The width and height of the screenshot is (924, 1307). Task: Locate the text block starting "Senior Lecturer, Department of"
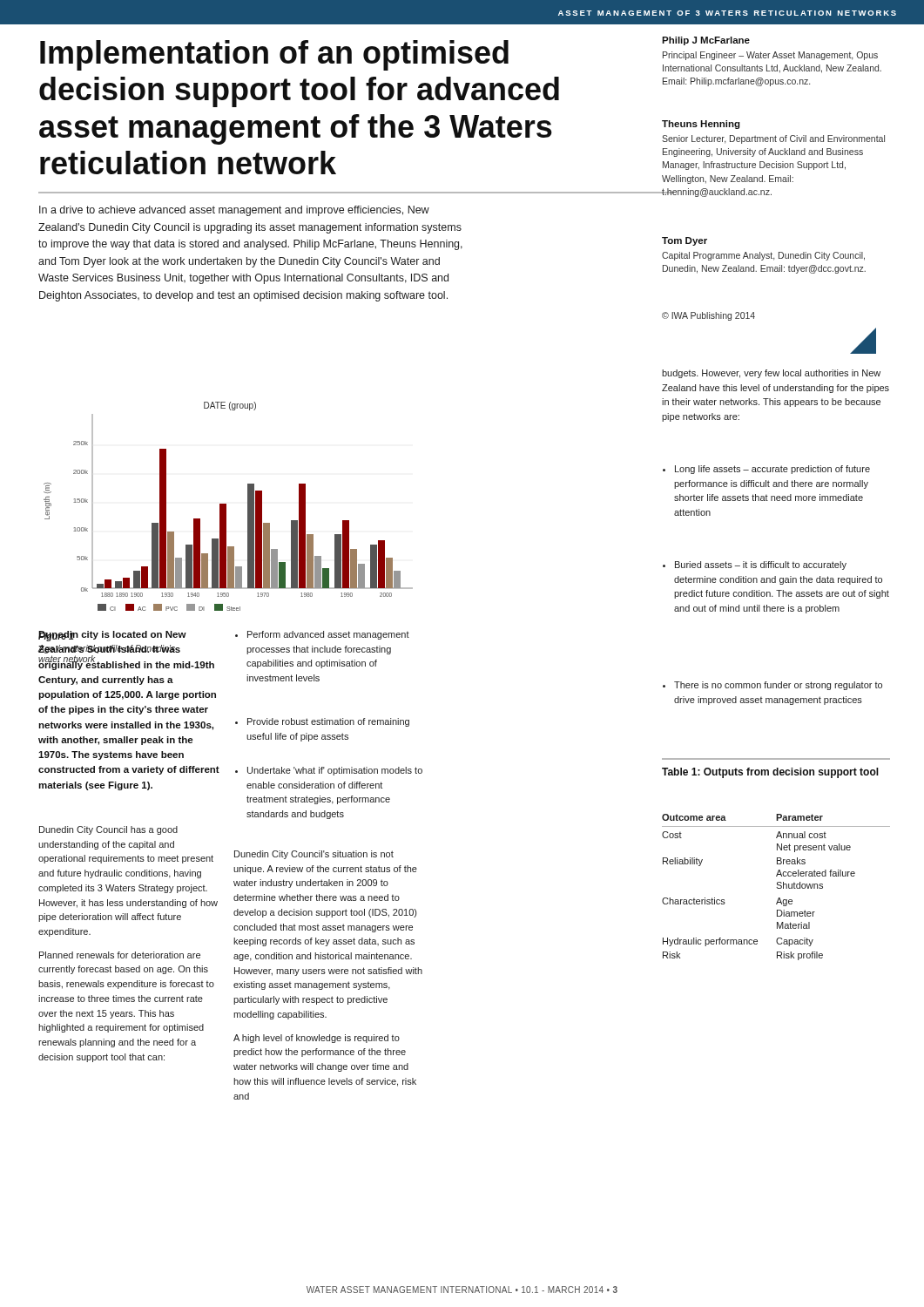(775, 166)
